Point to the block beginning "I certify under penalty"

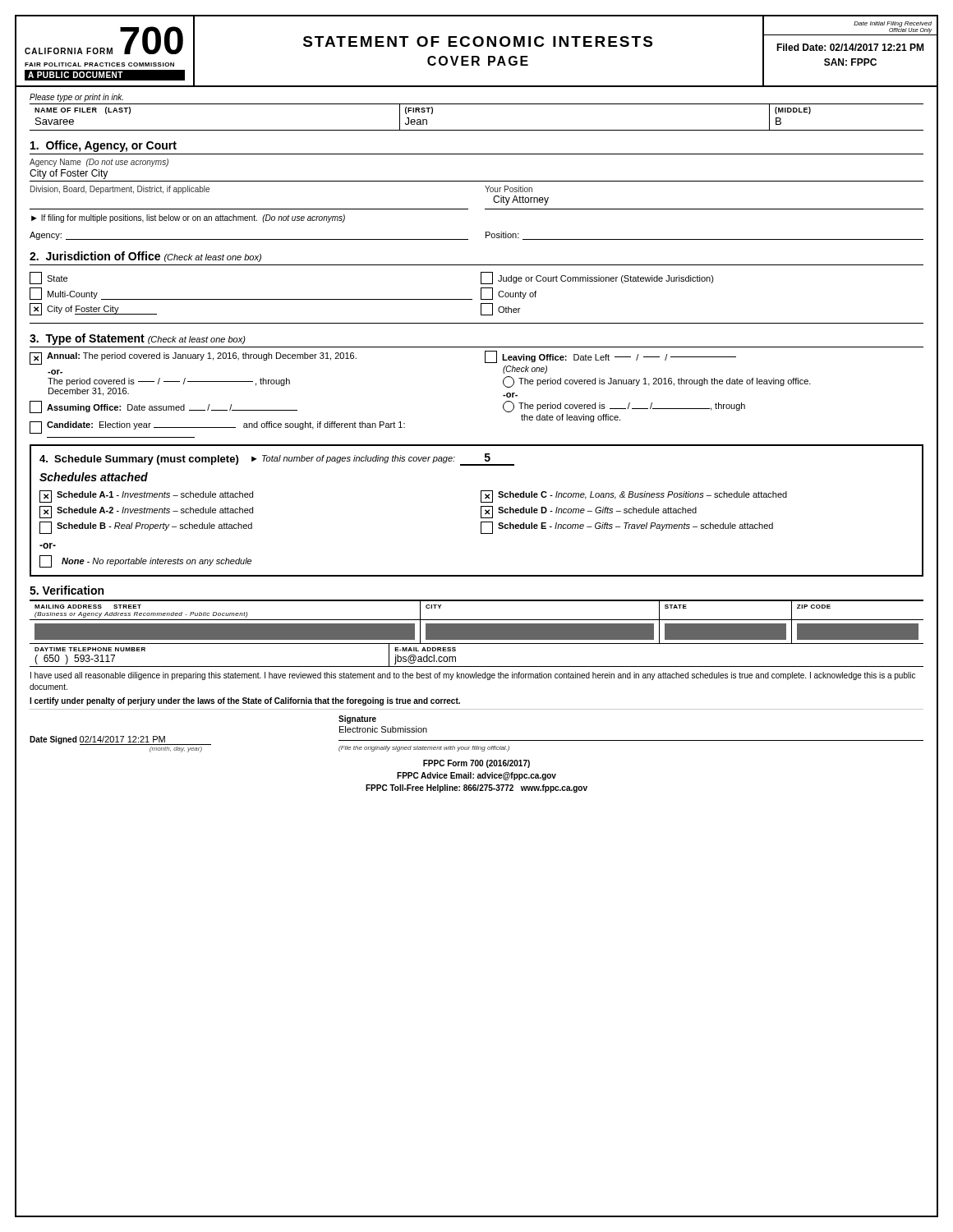pos(245,701)
